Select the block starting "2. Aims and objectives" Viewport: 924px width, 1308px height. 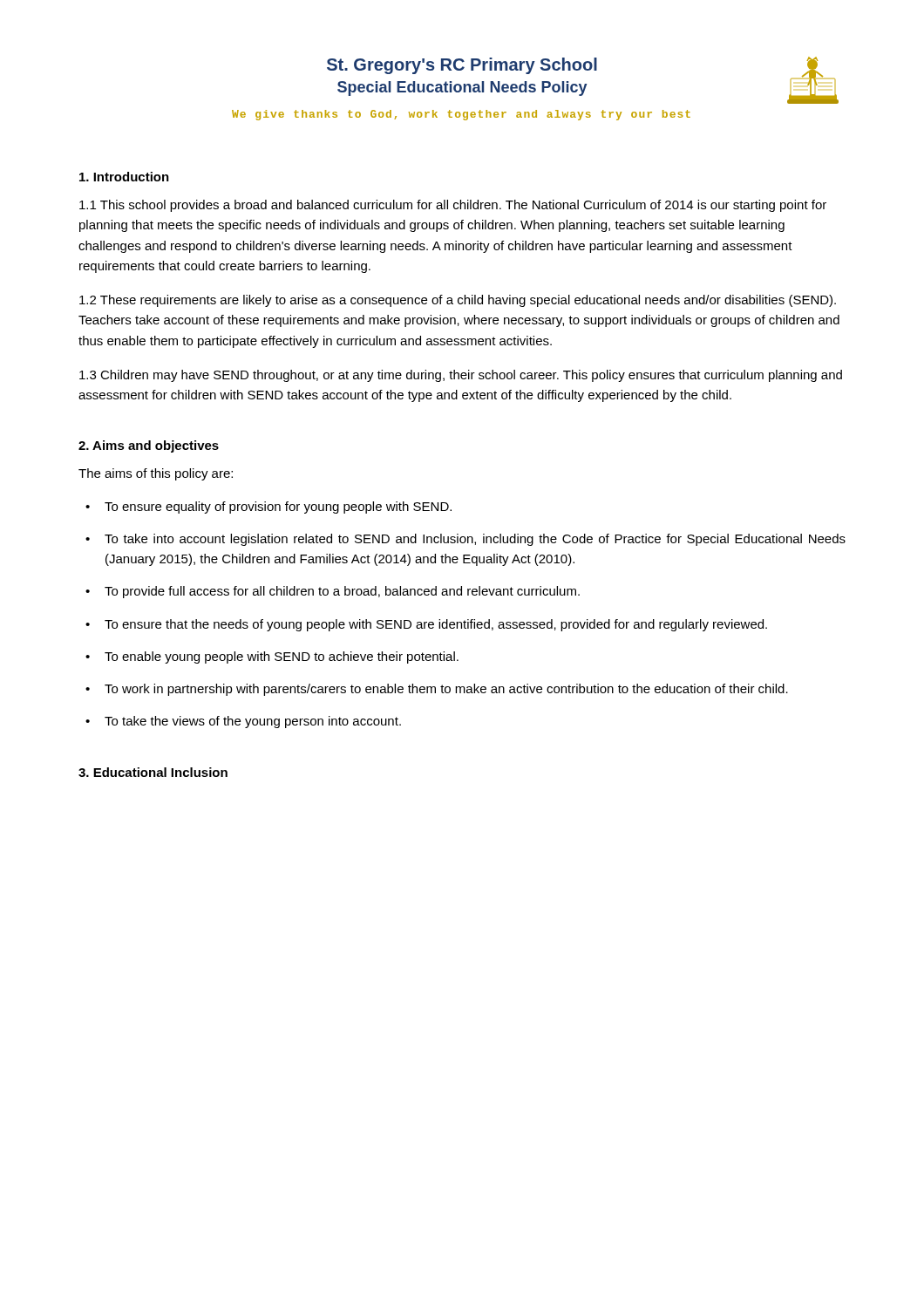pos(149,446)
